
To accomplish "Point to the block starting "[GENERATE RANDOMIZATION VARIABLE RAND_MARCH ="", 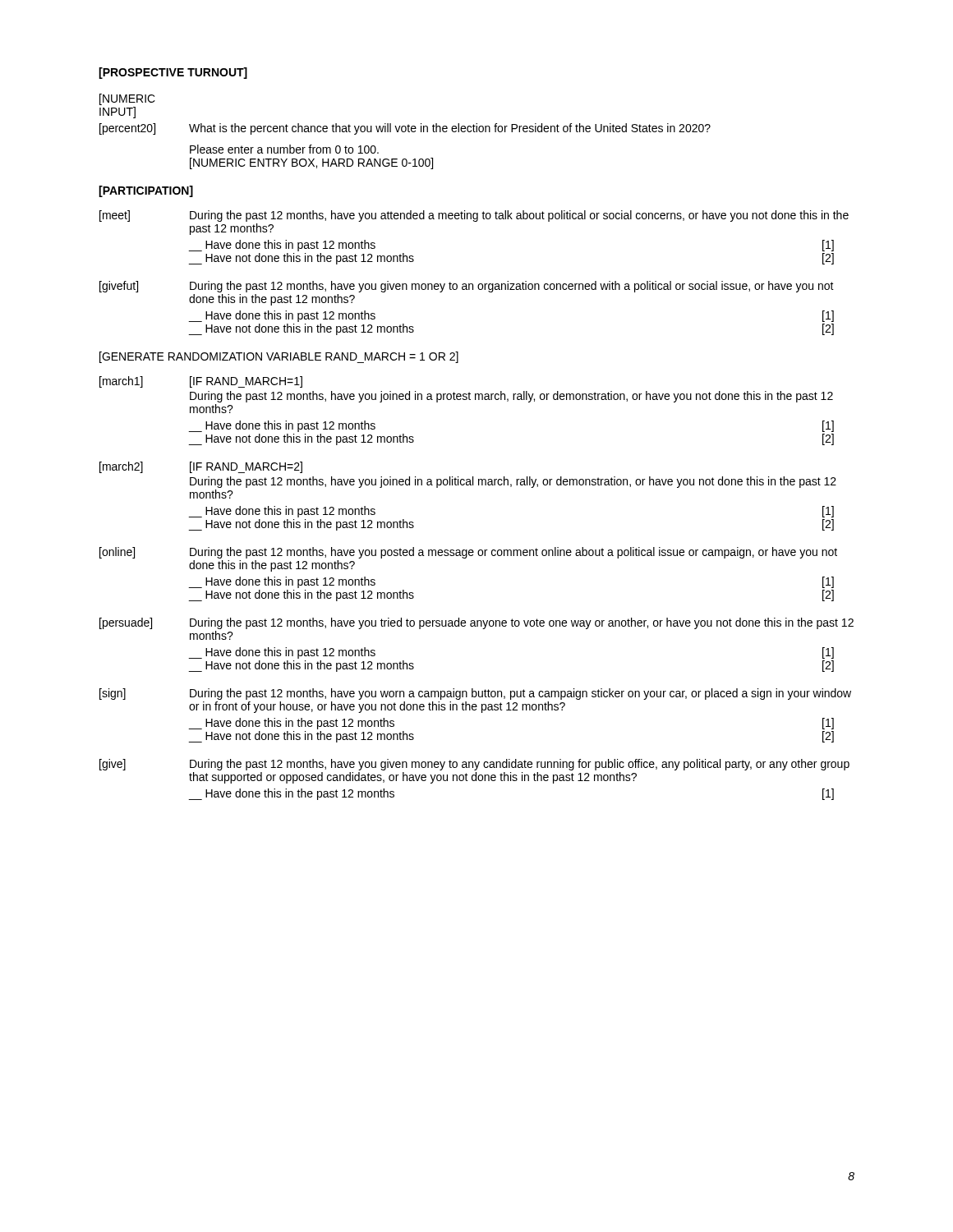I will pos(279,356).
